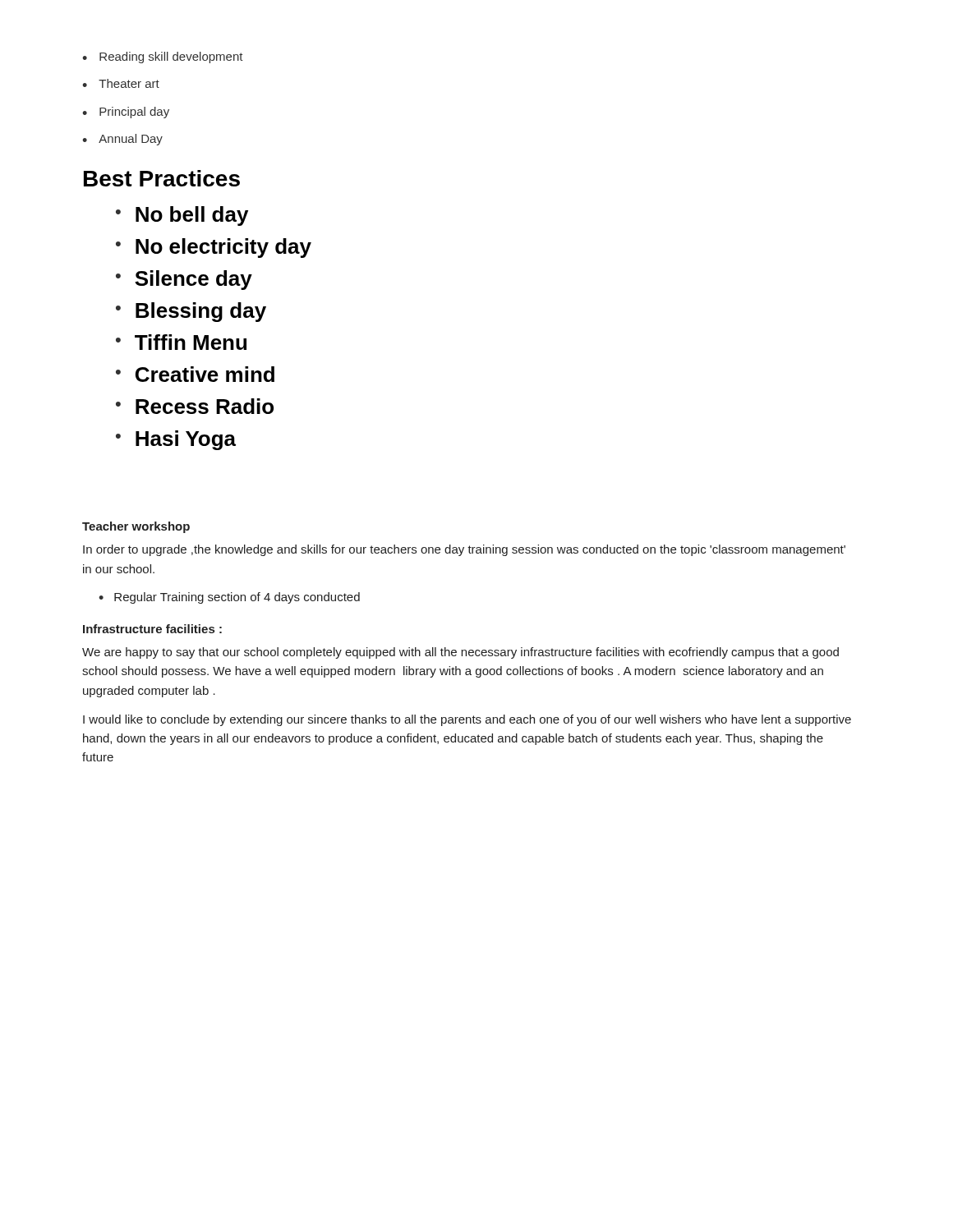Where is the passage that starts "In order to upgrade ,the knowledge and"?
The width and height of the screenshot is (953, 1232).
point(464,559)
